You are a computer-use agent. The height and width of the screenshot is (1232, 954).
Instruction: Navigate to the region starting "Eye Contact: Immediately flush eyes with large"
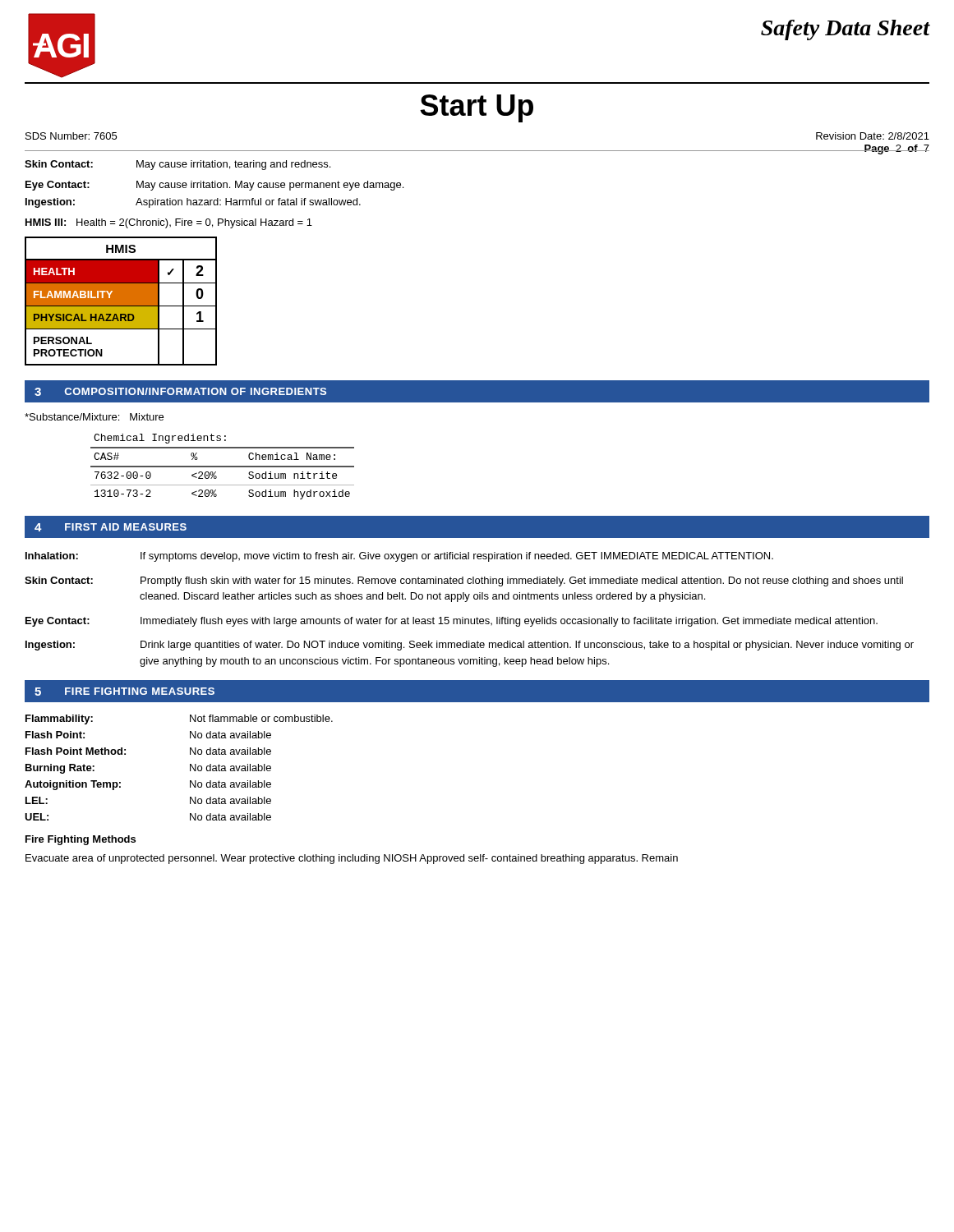pos(477,620)
